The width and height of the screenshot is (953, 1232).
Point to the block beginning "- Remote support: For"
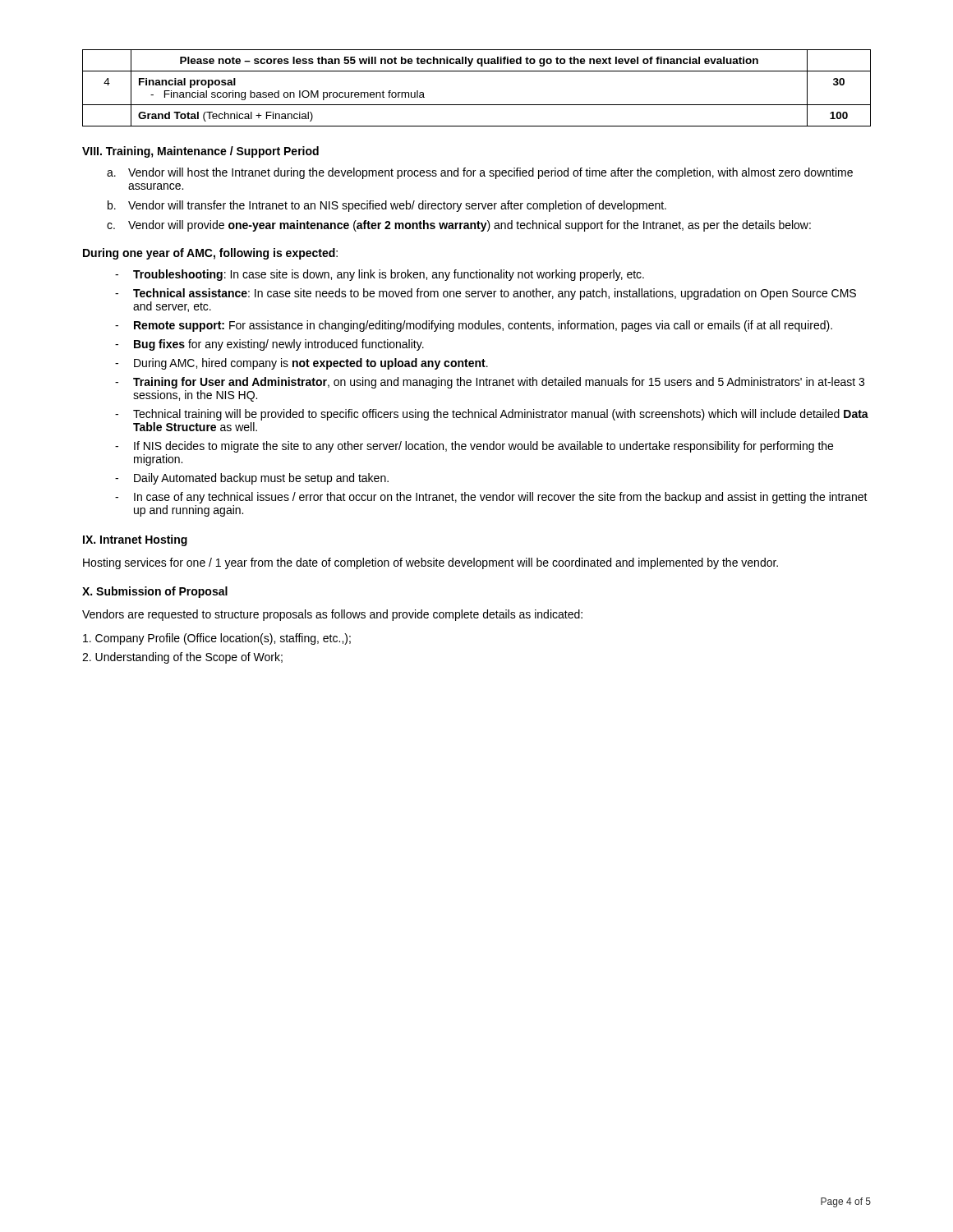493,325
